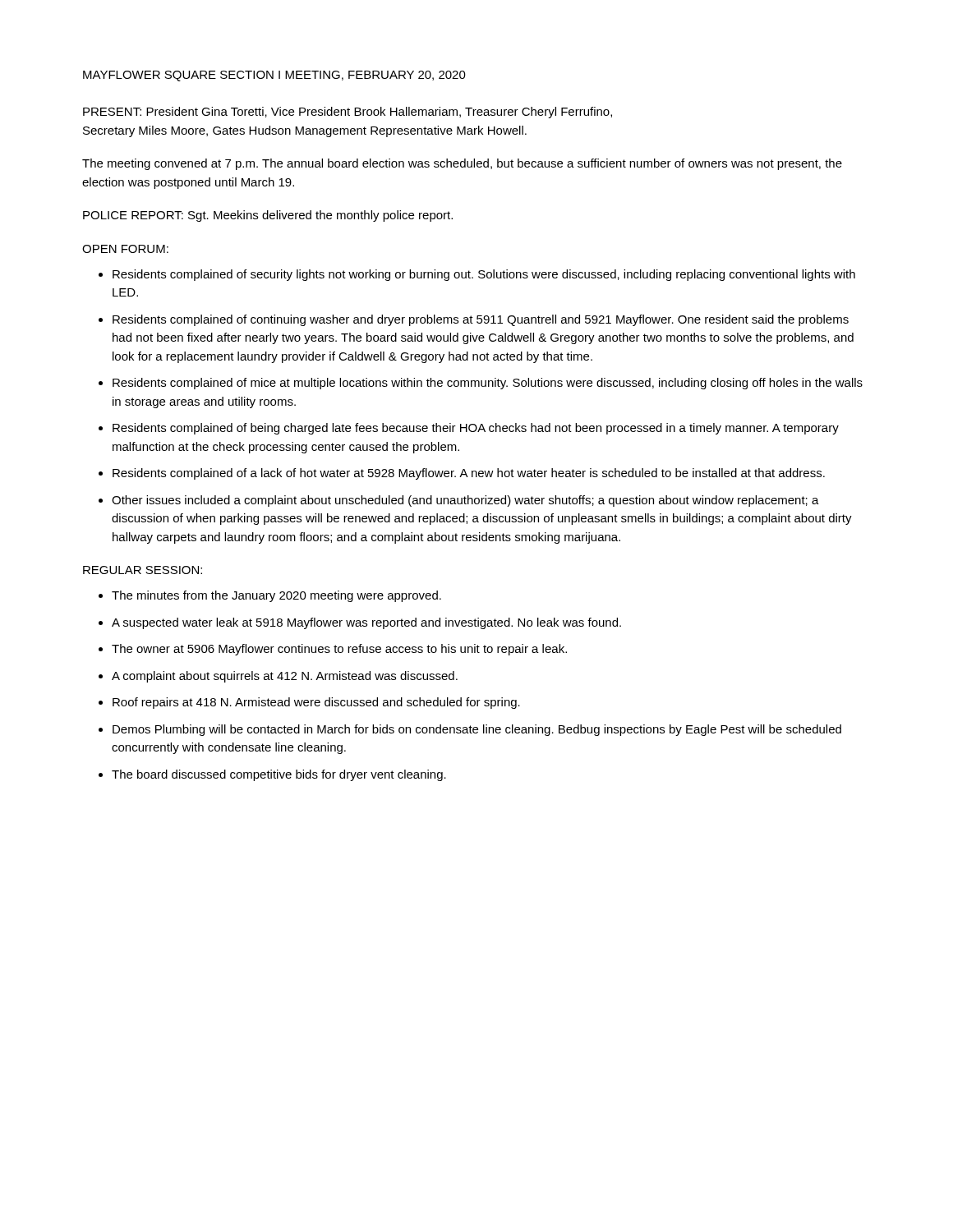Navigate to the text starting "OPEN FORUM:"
This screenshot has width=953, height=1232.
pyautogui.click(x=126, y=248)
